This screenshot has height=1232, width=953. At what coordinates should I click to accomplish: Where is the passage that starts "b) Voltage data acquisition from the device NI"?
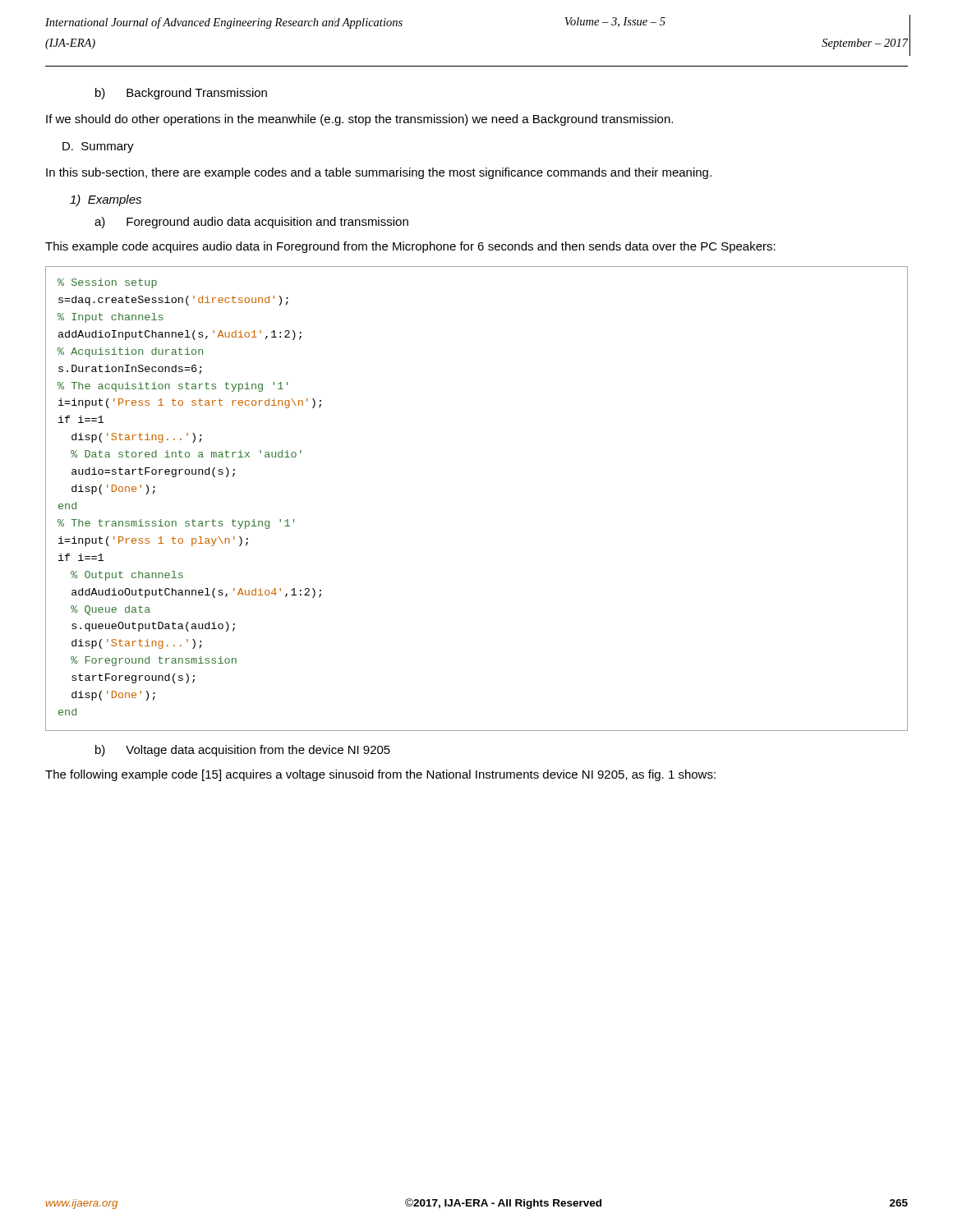coord(242,749)
